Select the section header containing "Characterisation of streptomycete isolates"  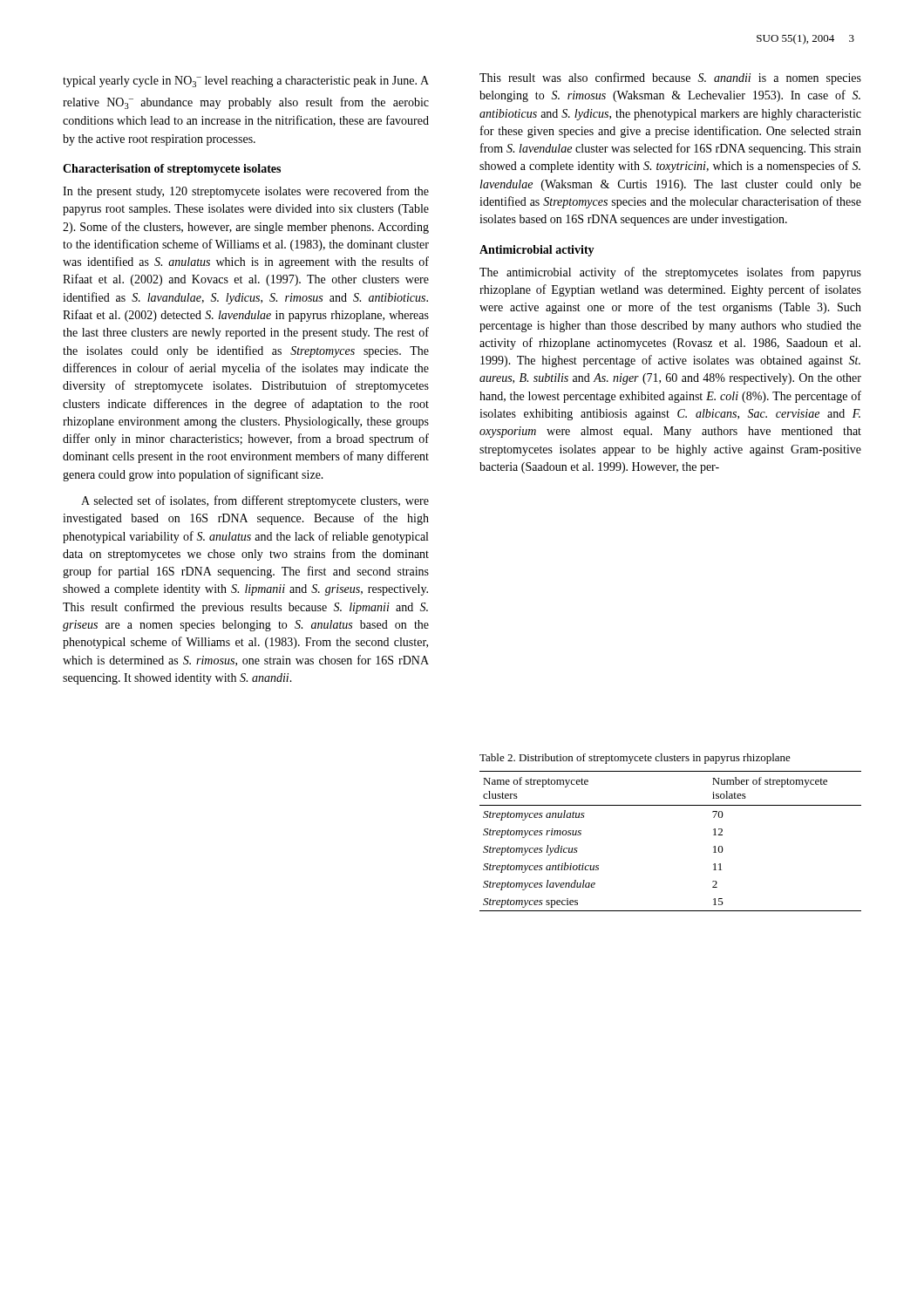point(172,169)
